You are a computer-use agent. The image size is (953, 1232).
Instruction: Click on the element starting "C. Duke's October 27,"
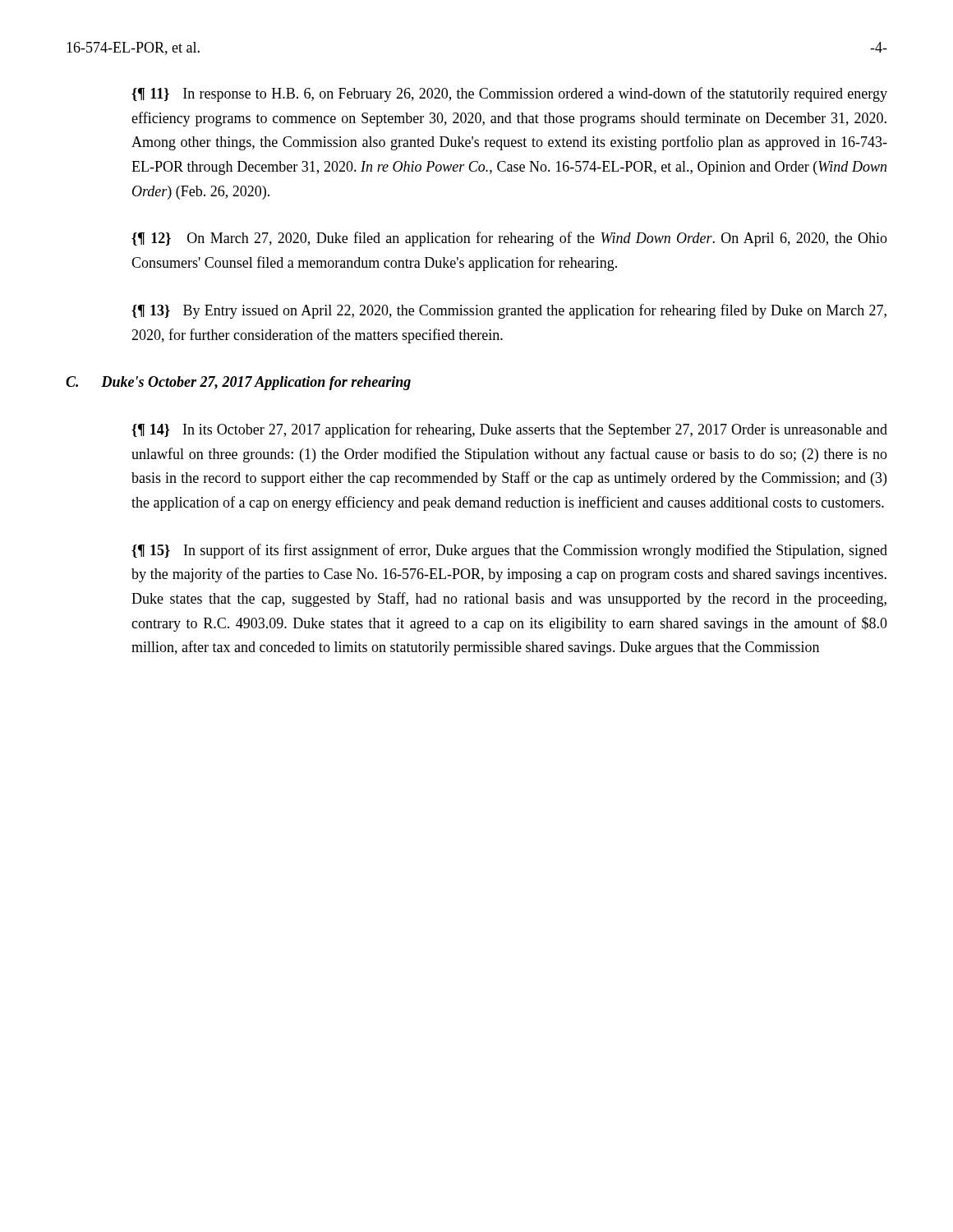(x=238, y=382)
